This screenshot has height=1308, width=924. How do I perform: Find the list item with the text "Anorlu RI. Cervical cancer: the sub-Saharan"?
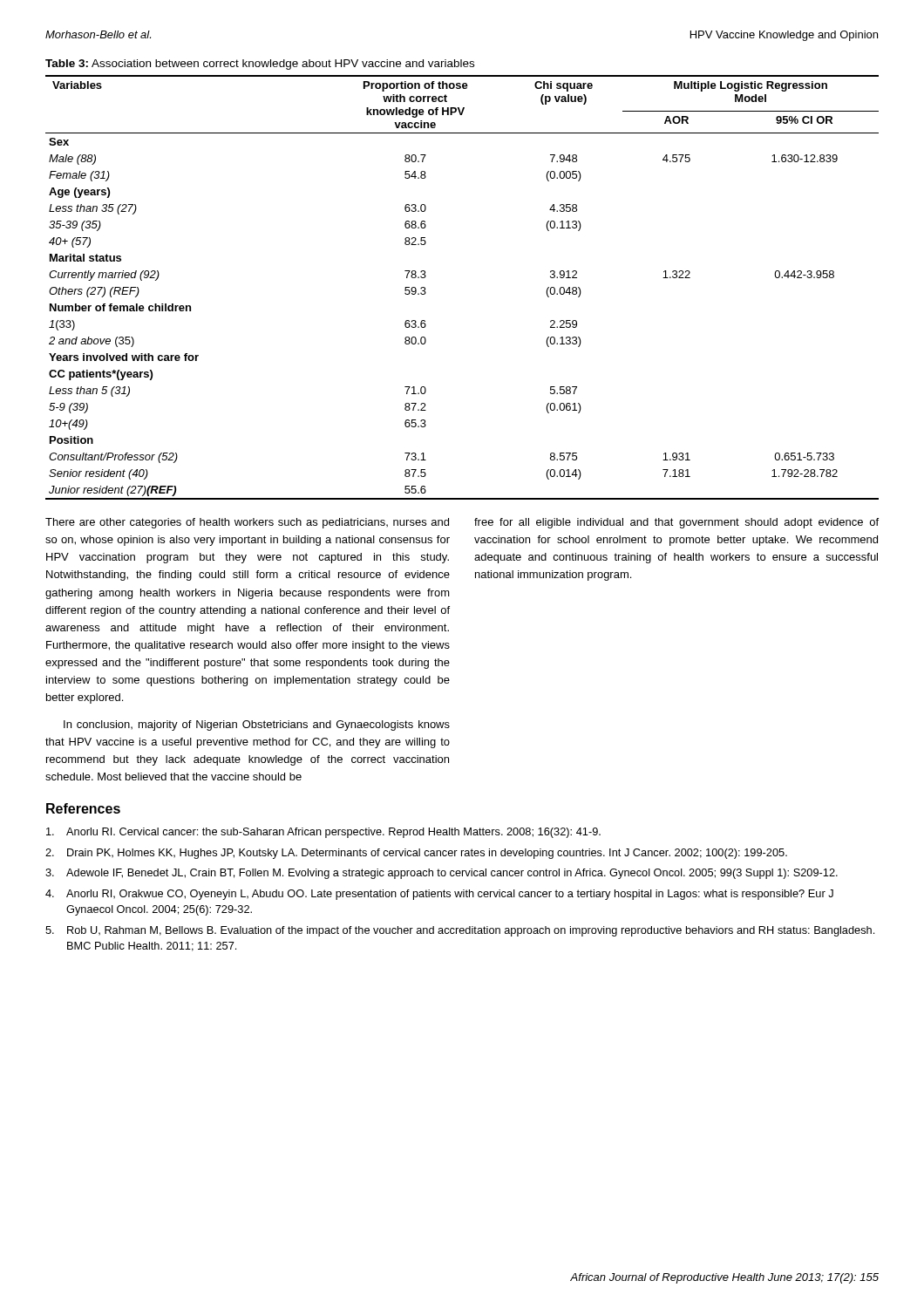pyautogui.click(x=323, y=832)
